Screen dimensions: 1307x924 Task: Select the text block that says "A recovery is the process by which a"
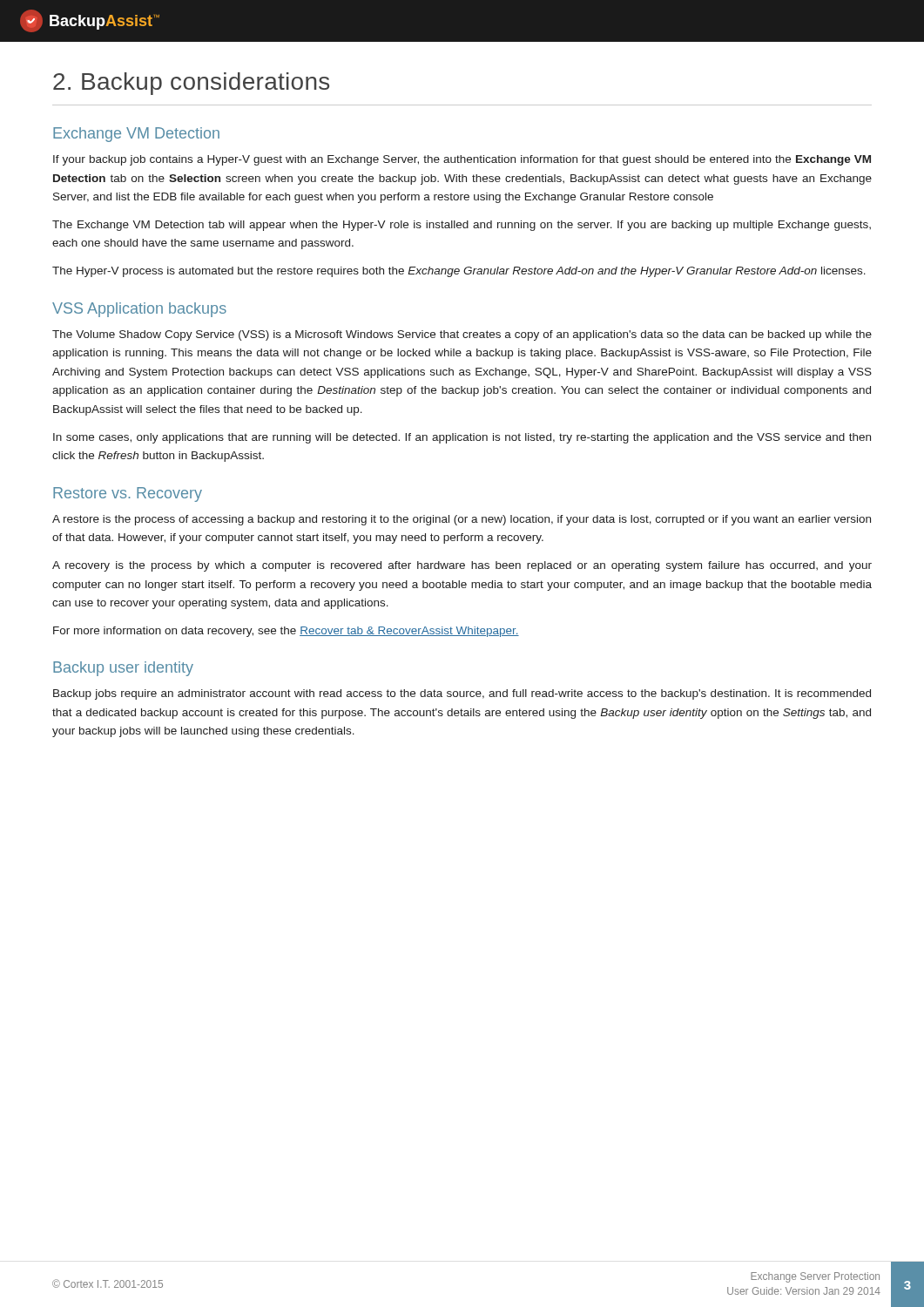click(x=462, y=584)
